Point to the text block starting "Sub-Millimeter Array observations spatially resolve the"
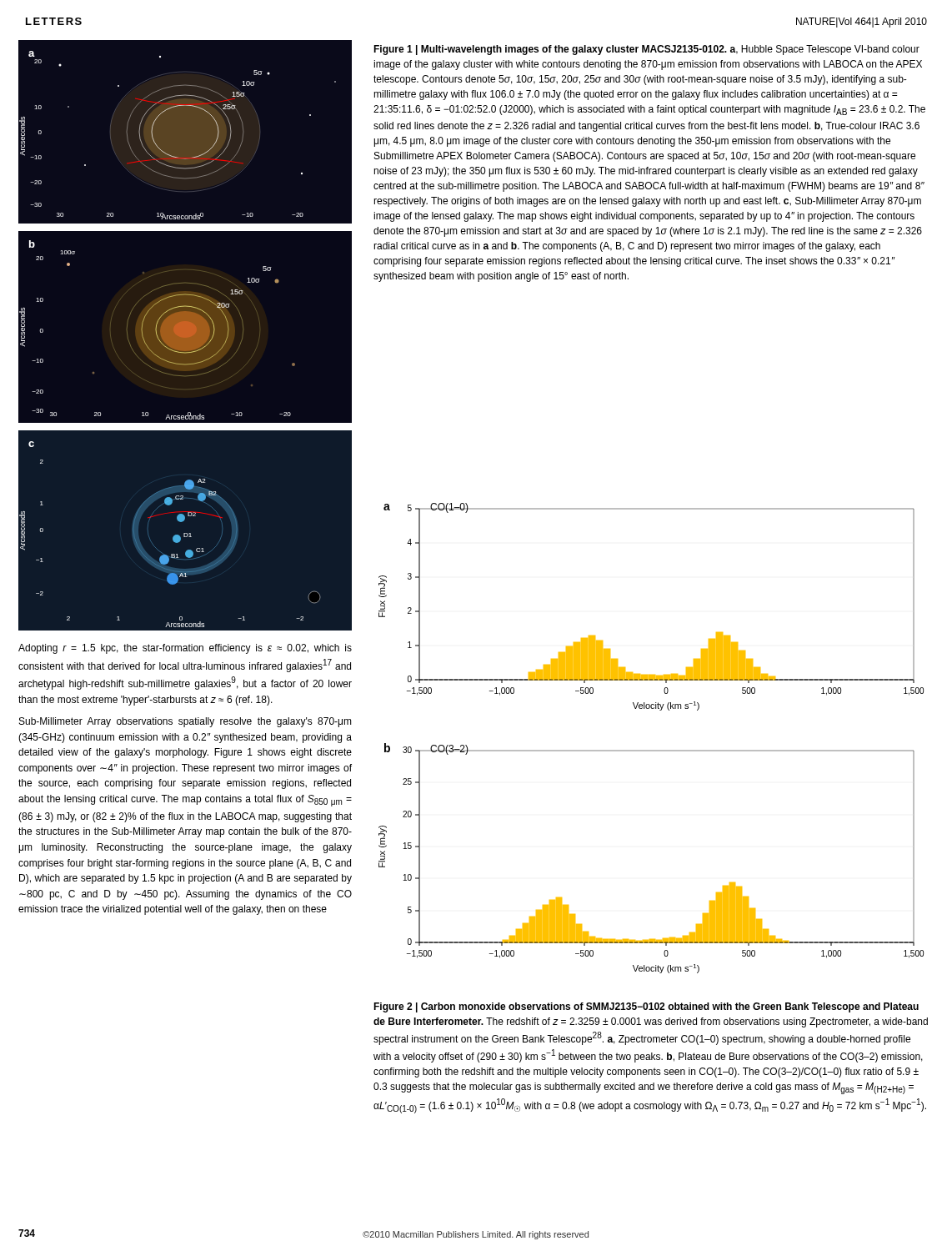 click(185, 815)
